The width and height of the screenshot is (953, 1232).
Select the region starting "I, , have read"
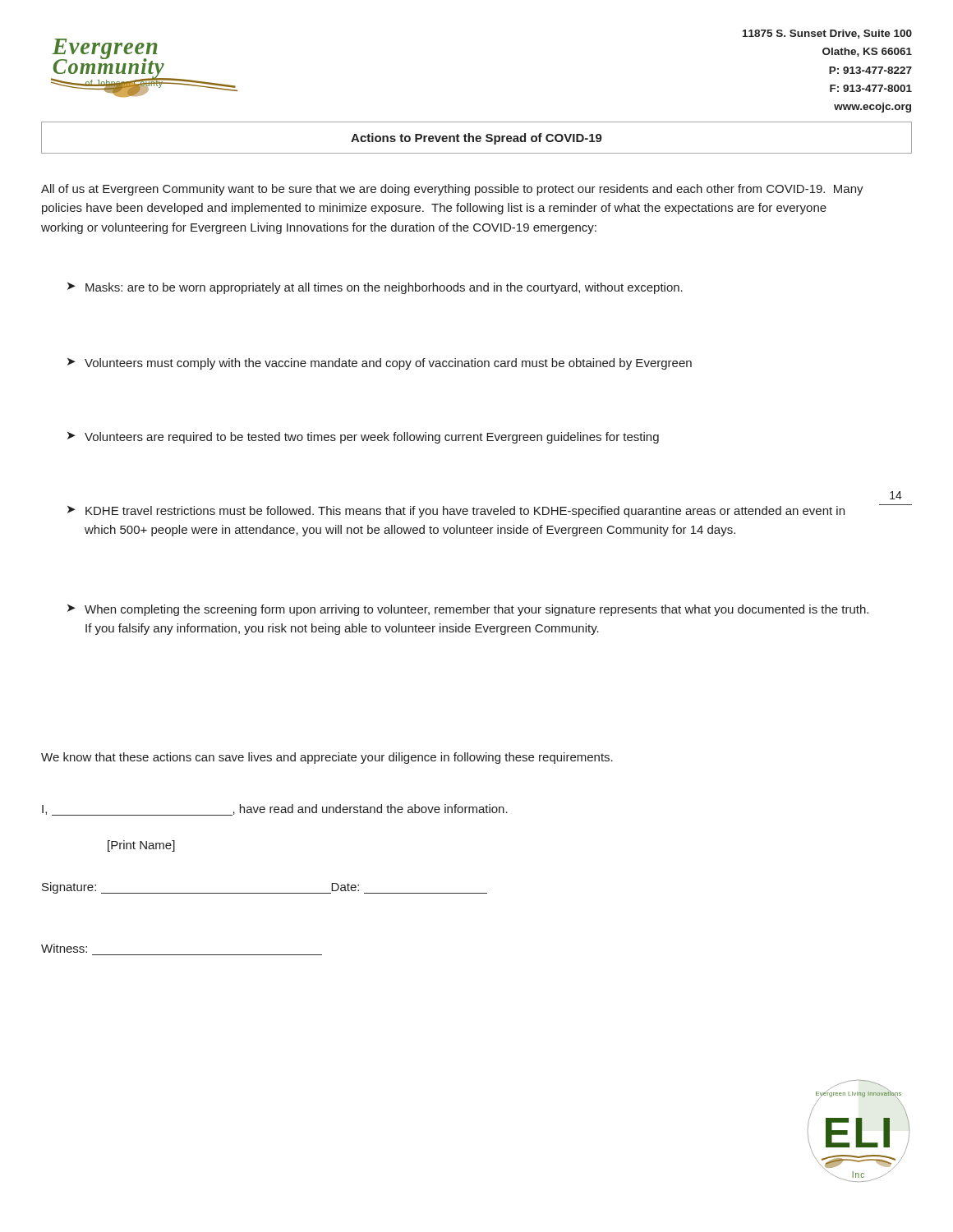coord(275,808)
